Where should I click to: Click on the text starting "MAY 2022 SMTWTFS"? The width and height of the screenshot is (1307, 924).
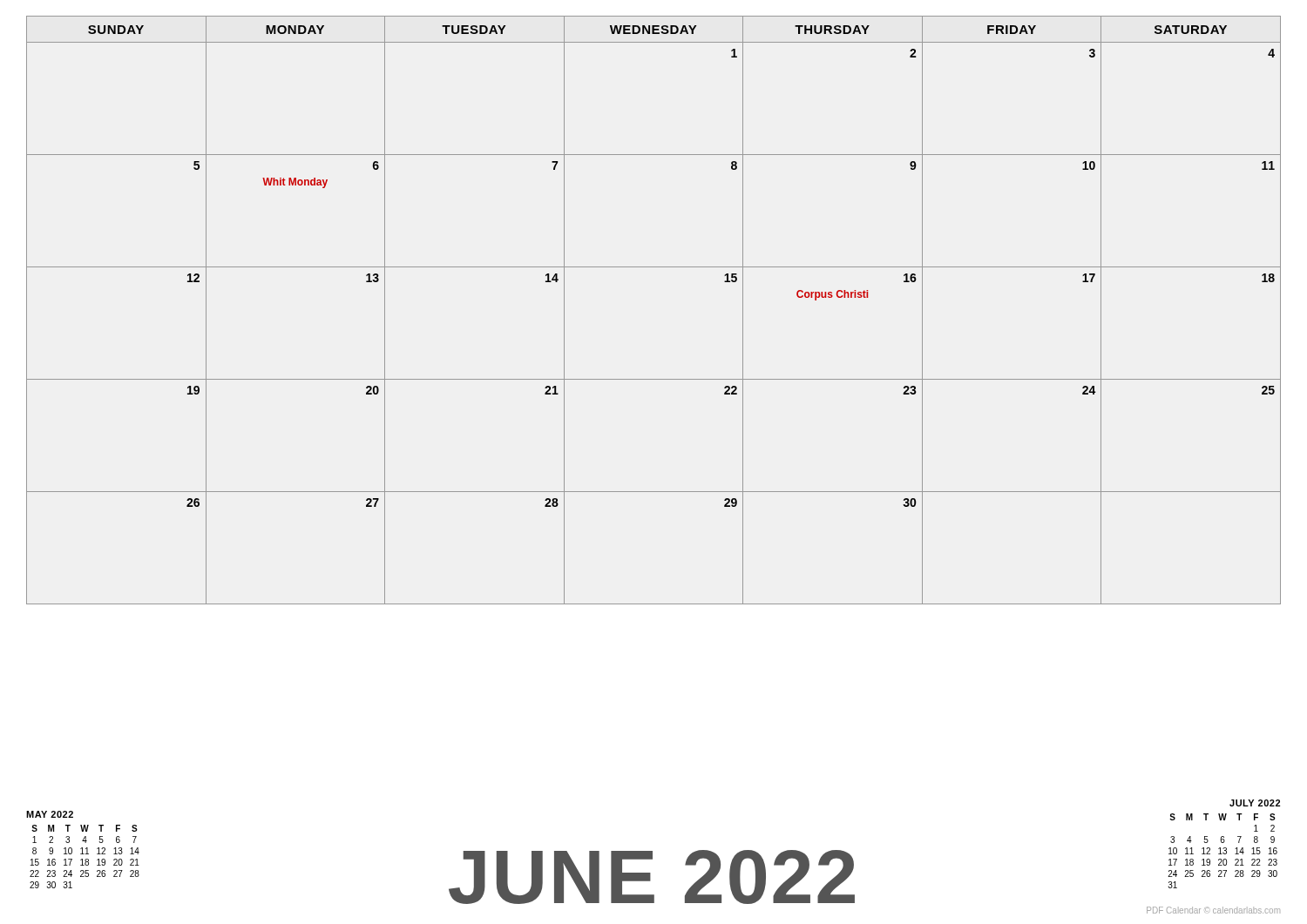point(84,850)
